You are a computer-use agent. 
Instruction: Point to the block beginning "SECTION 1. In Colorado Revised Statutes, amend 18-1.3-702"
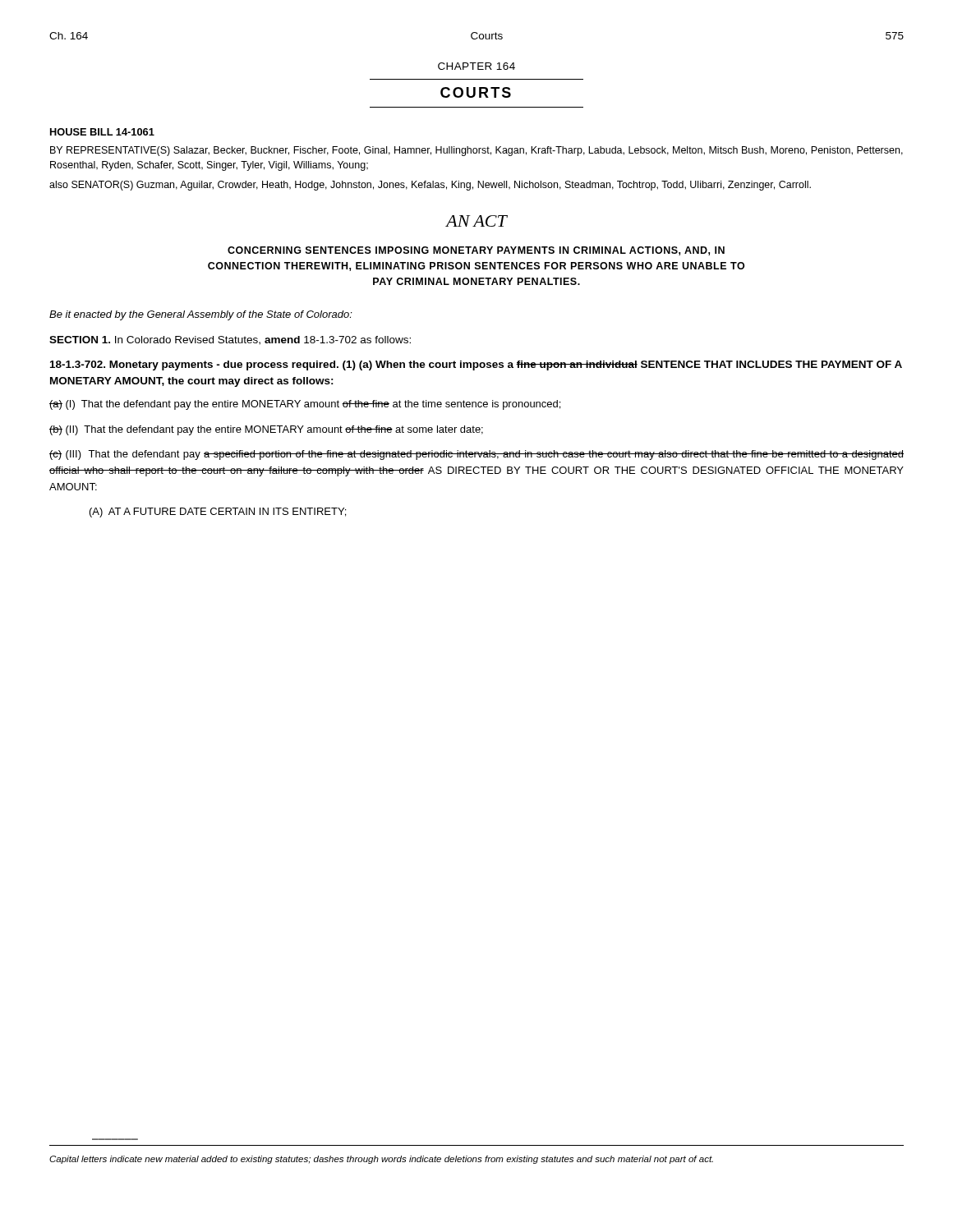point(231,339)
